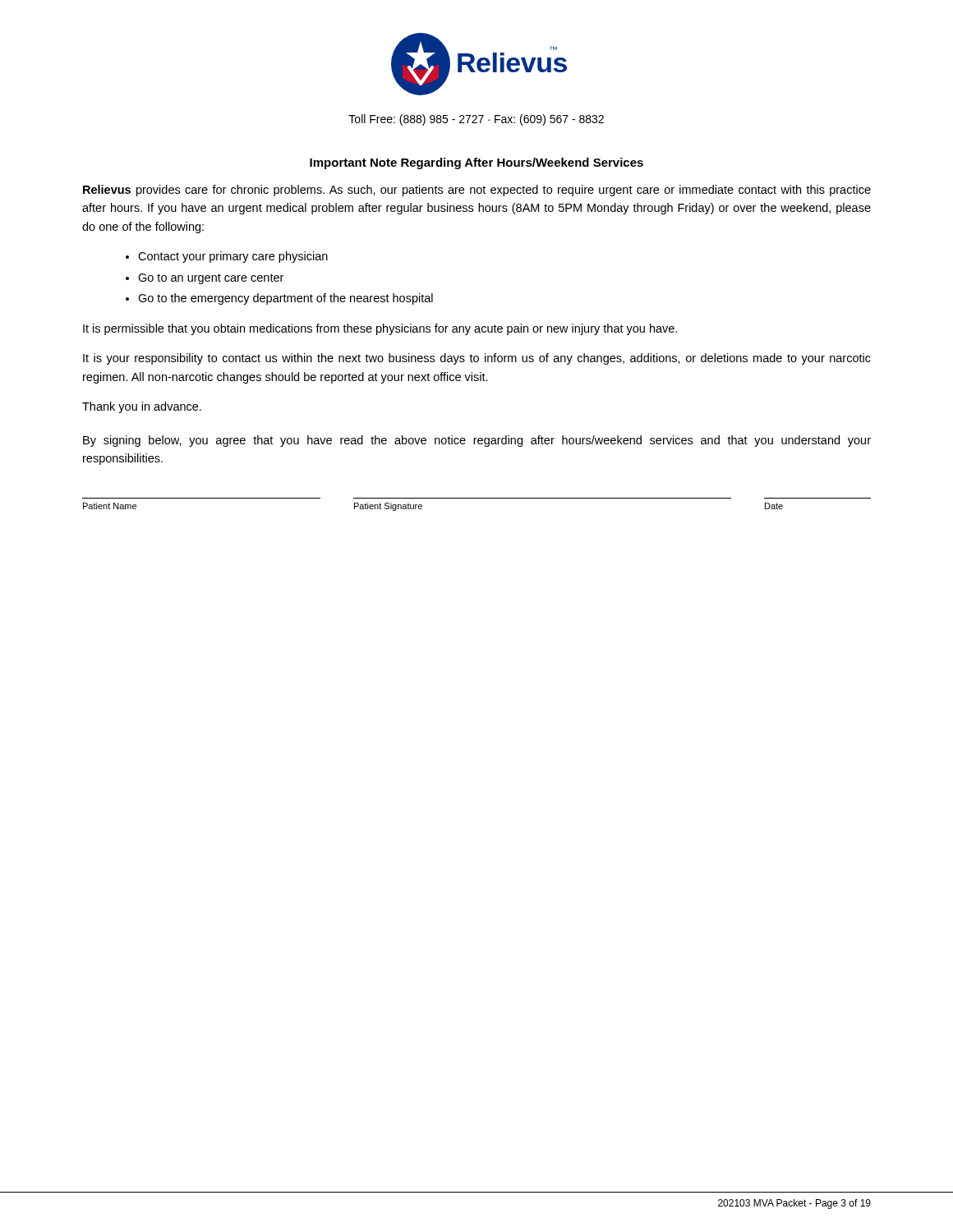Select the element starting "It is permissible that you obtain medications from"

[380, 329]
